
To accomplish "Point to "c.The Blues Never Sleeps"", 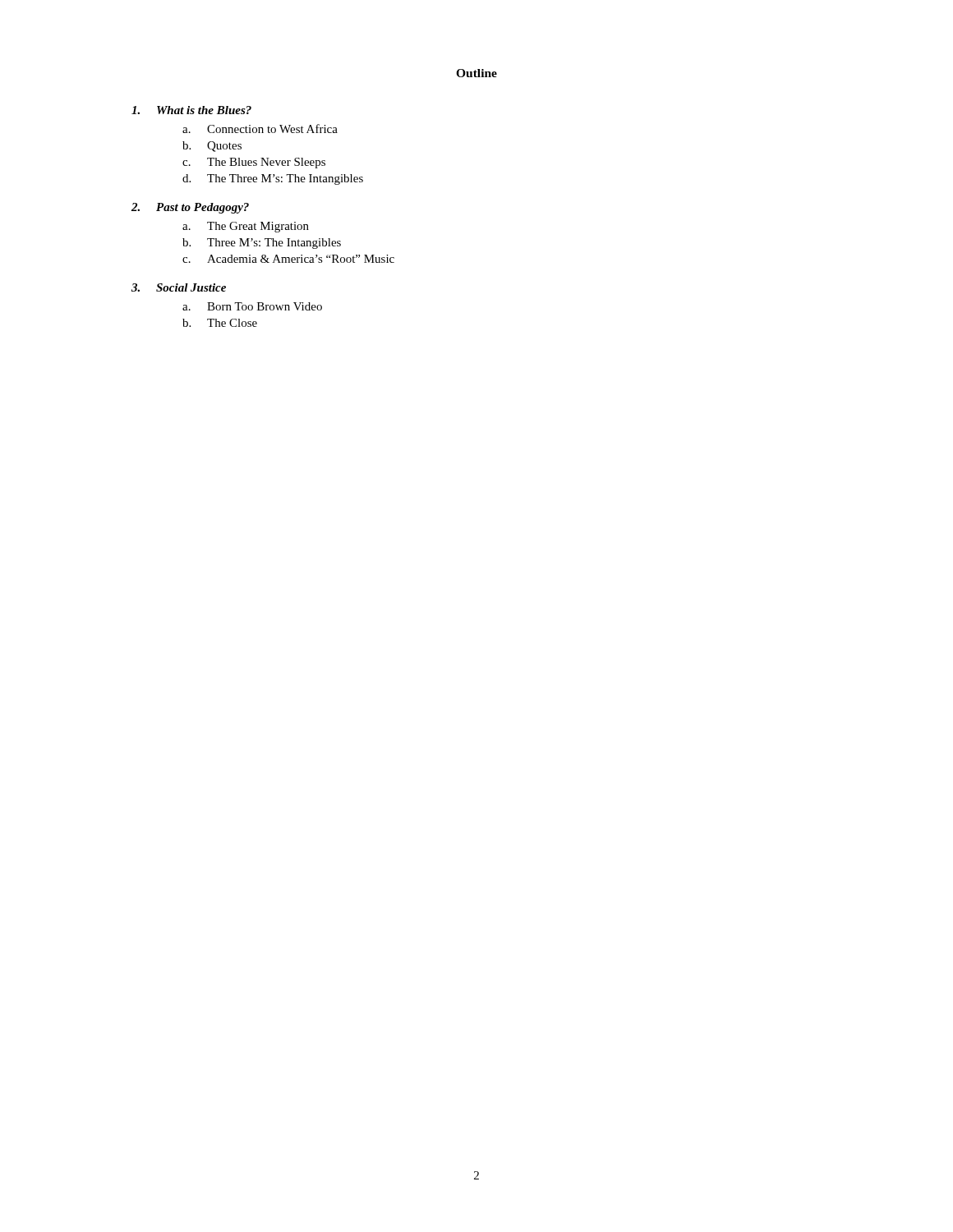I will click(254, 162).
